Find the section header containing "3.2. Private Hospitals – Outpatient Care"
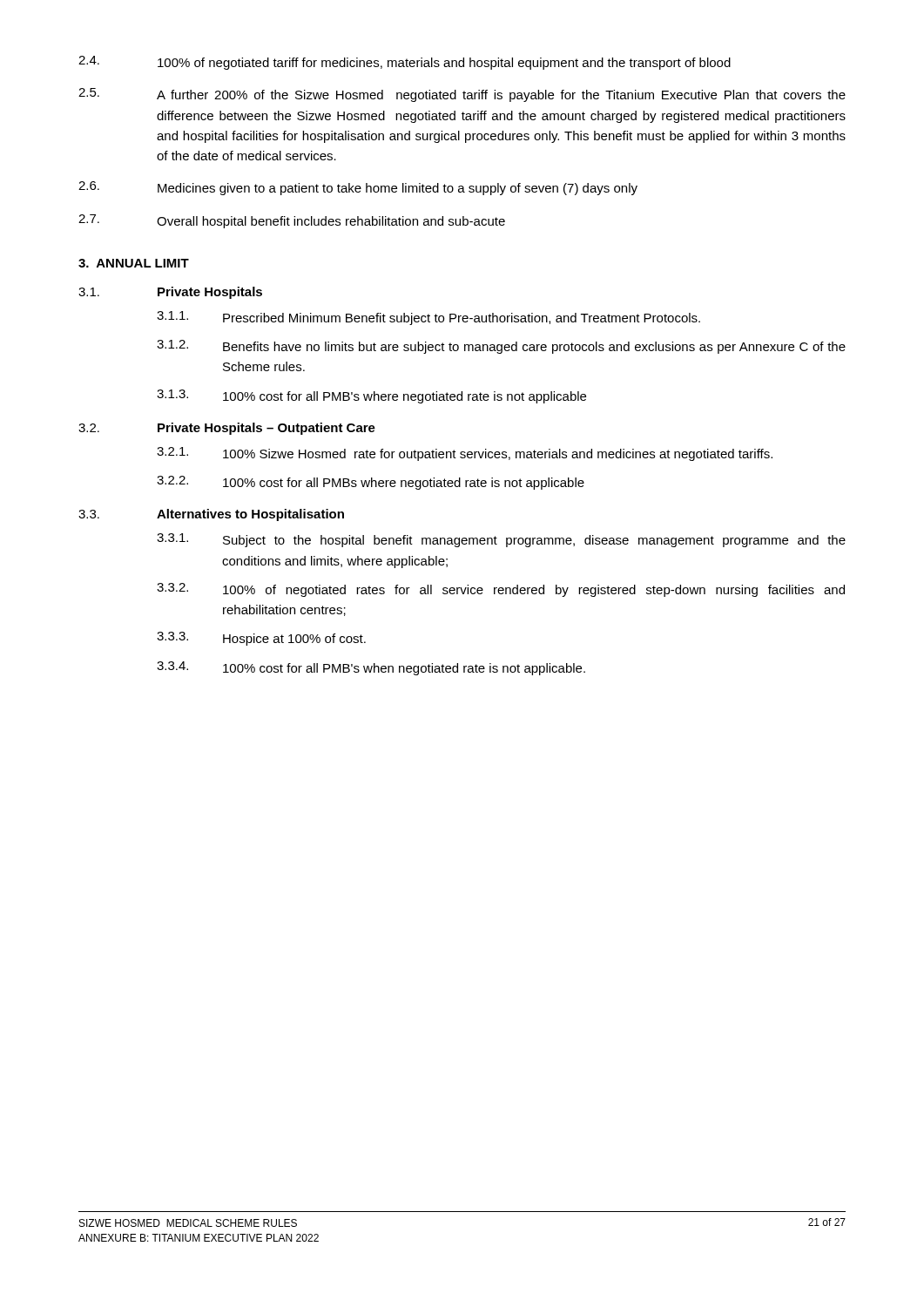The width and height of the screenshot is (924, 1307). click(x=227, y=427)
